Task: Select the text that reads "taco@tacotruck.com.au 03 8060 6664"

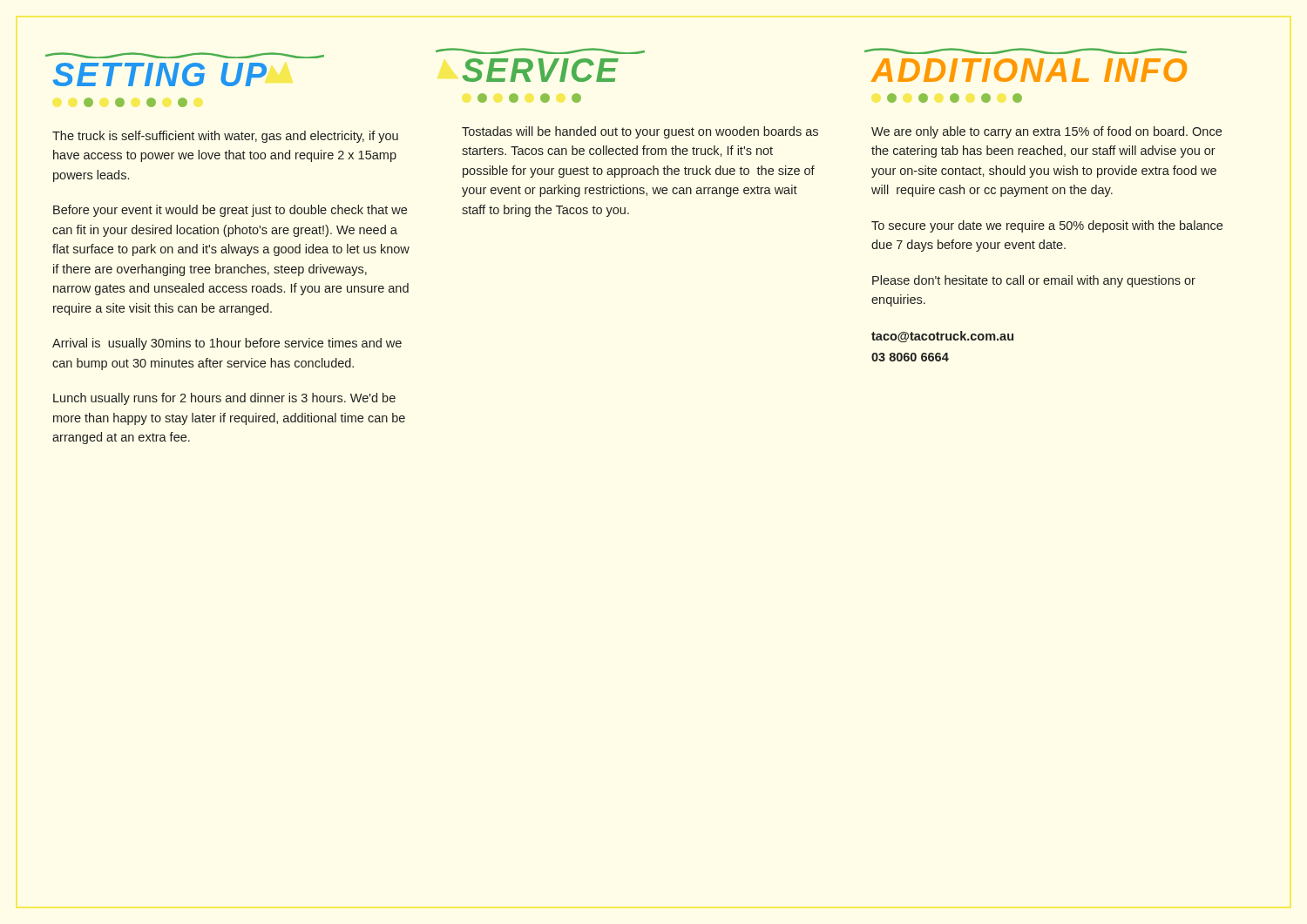Action: 943,347
